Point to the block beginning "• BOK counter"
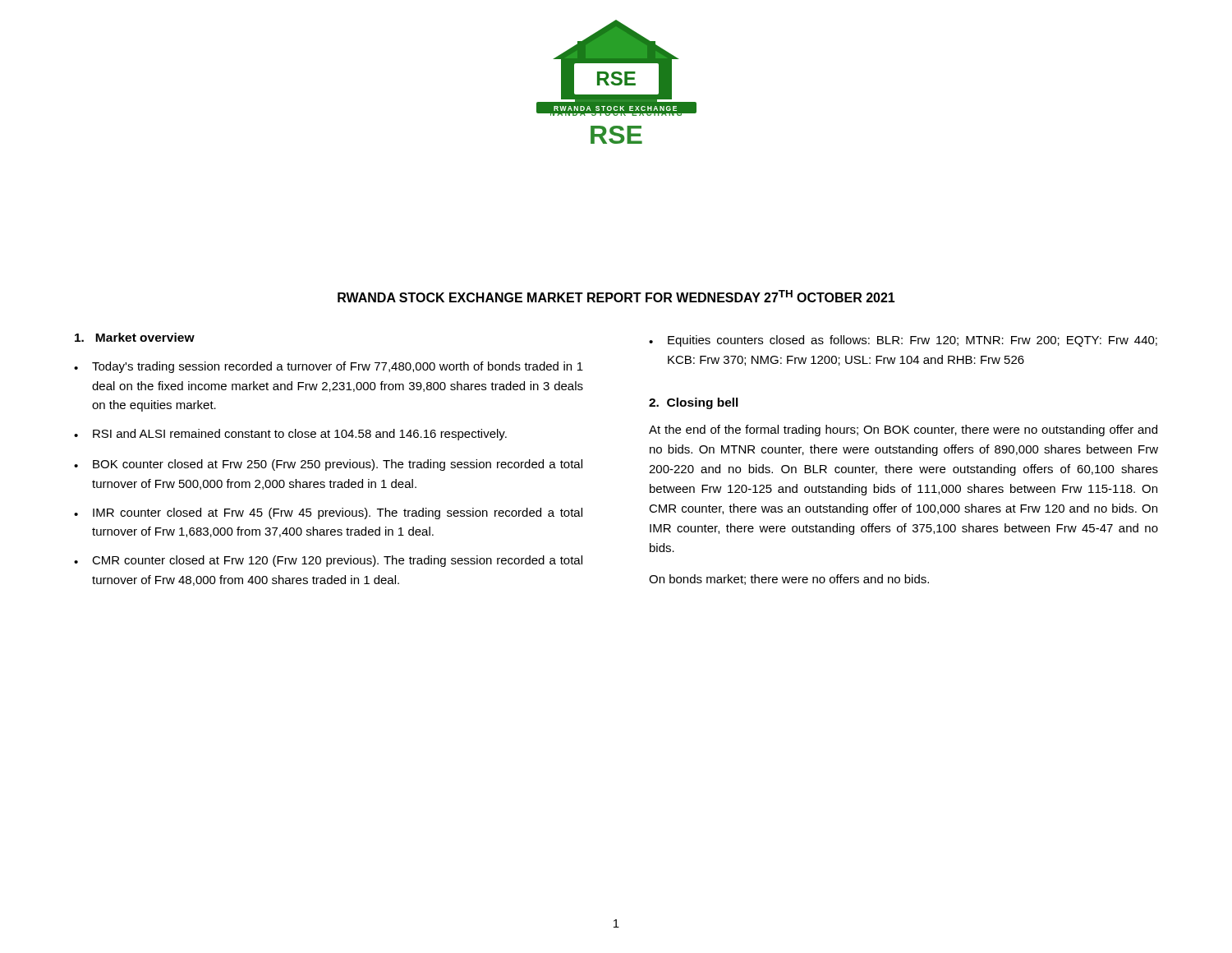1232x953 pixels. (329, 474)
